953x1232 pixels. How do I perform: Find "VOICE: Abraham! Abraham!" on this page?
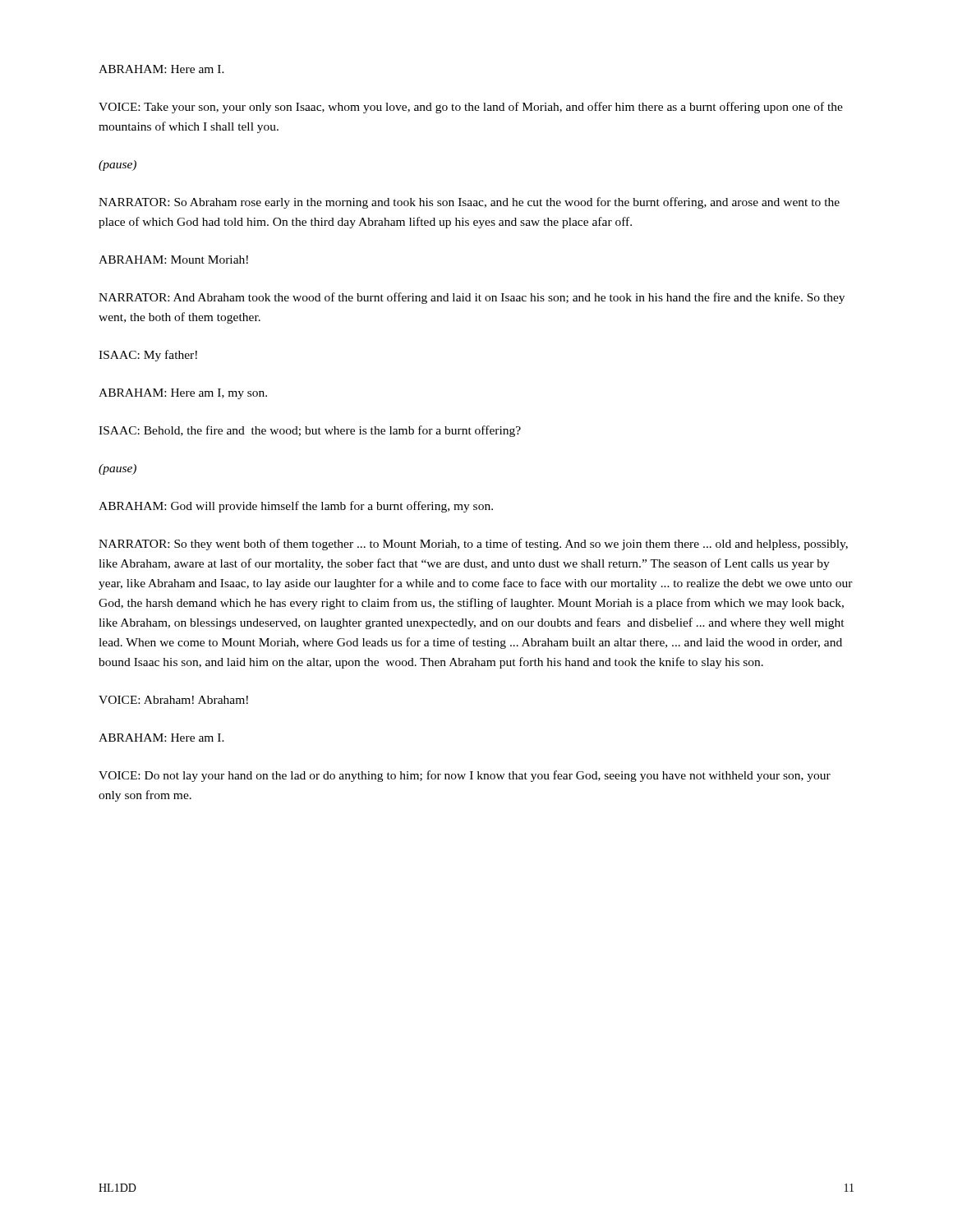pos(174,700)
